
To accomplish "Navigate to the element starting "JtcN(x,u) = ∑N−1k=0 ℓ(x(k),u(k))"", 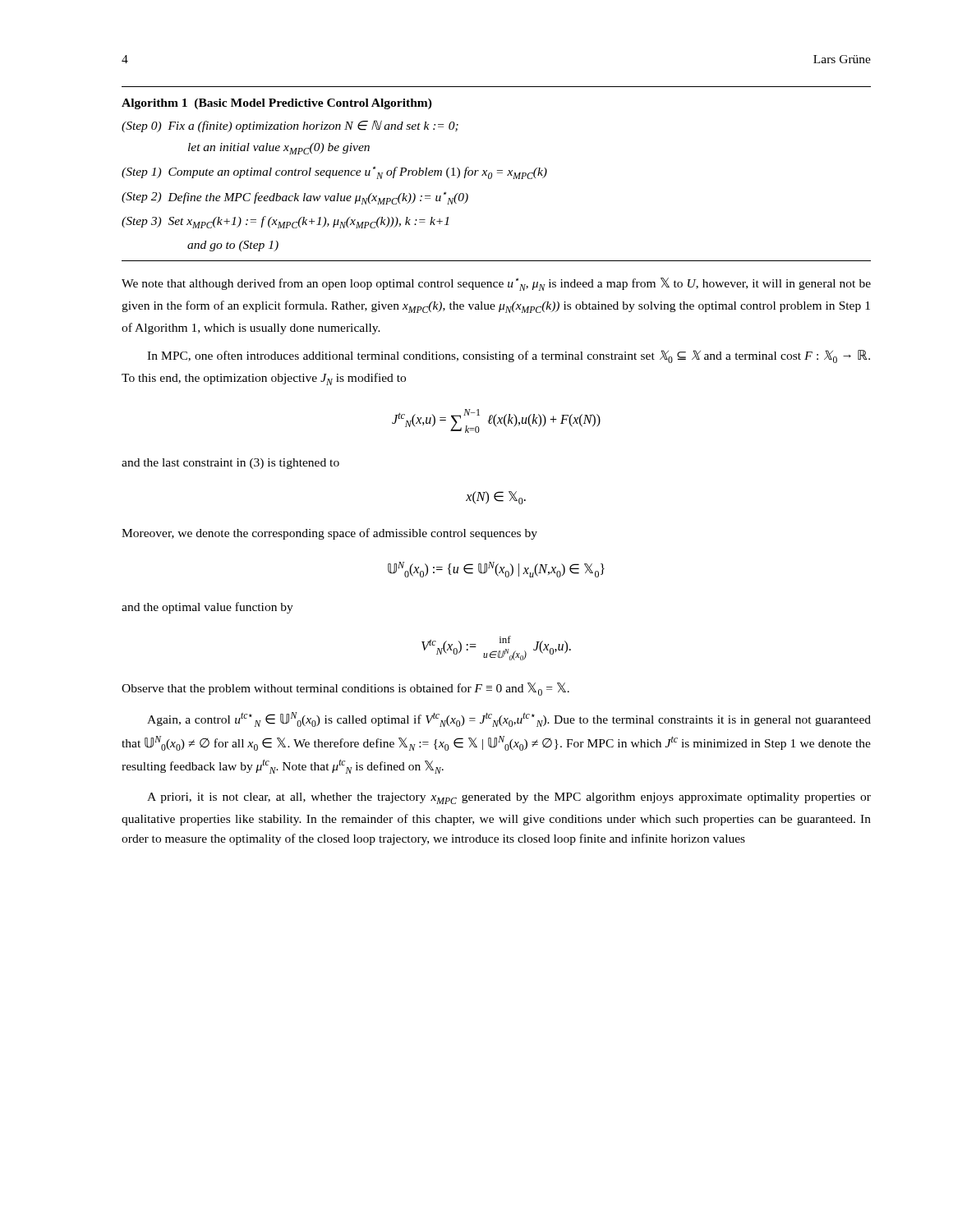I will pyautogui.click(x=496, y=421).
